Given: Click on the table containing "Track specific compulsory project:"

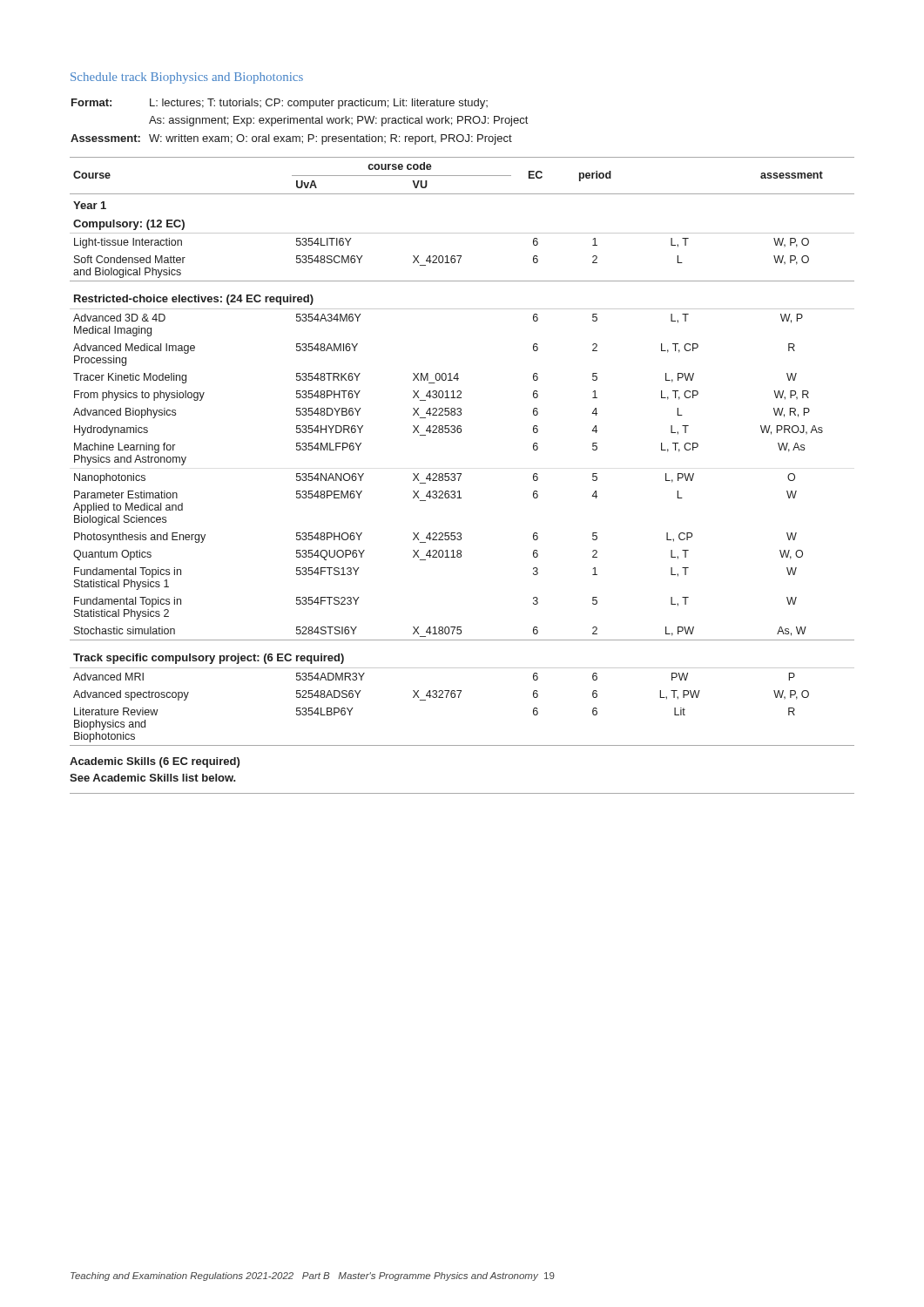Looking at the screenshot, I should pos(462,451).
